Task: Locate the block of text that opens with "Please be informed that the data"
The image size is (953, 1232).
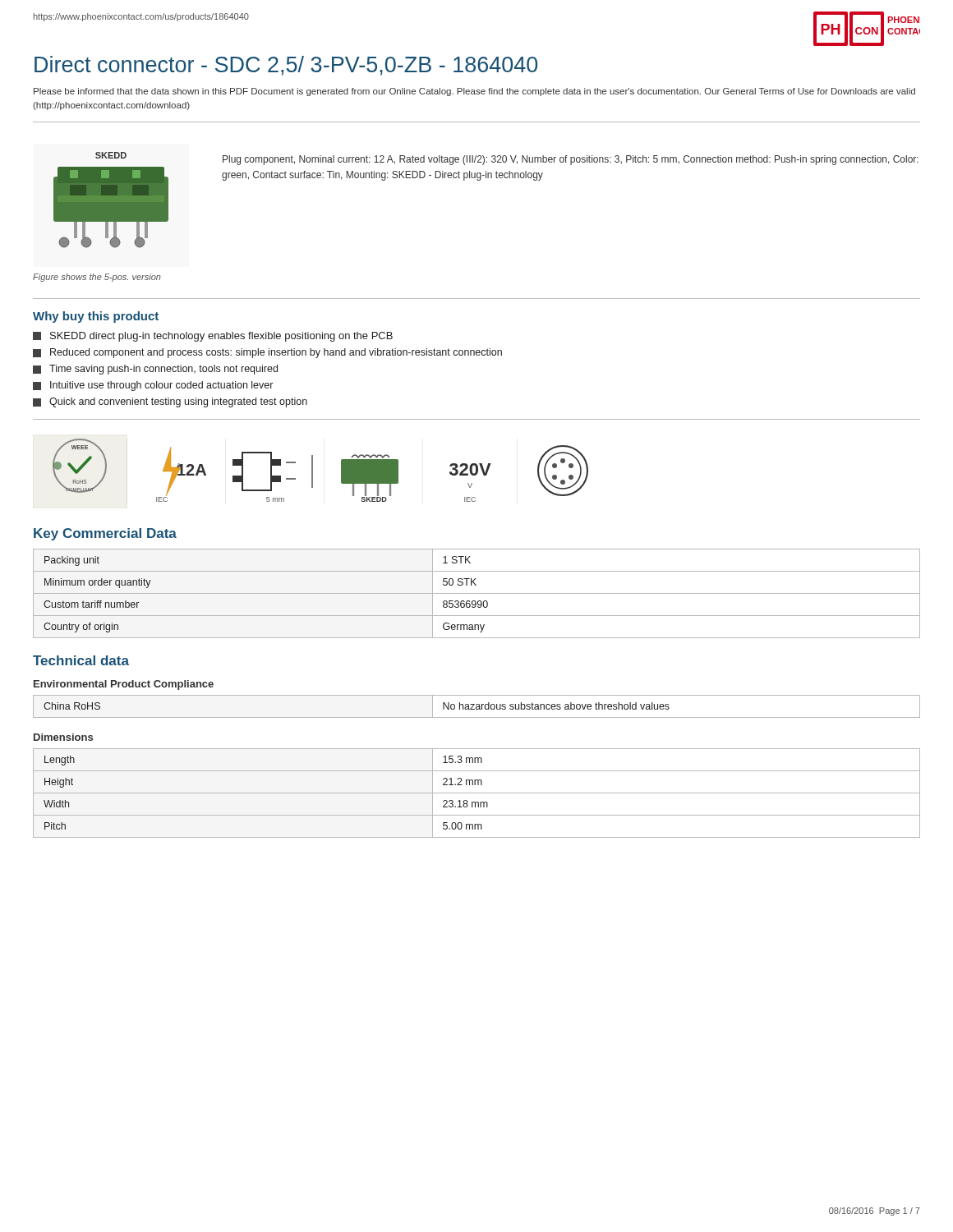Action: tap(474, 98)
